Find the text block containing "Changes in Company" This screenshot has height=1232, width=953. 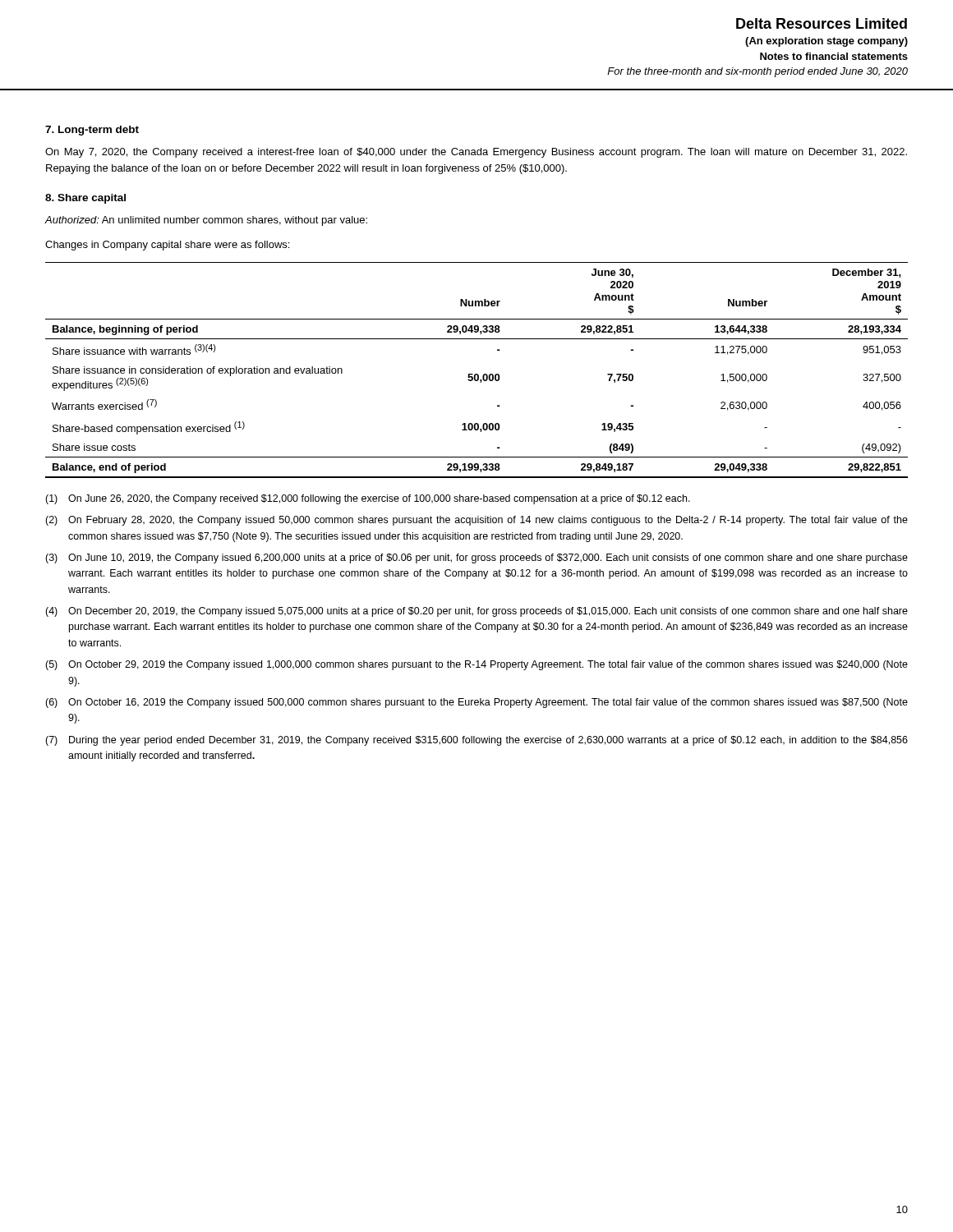tap(168, 245)
